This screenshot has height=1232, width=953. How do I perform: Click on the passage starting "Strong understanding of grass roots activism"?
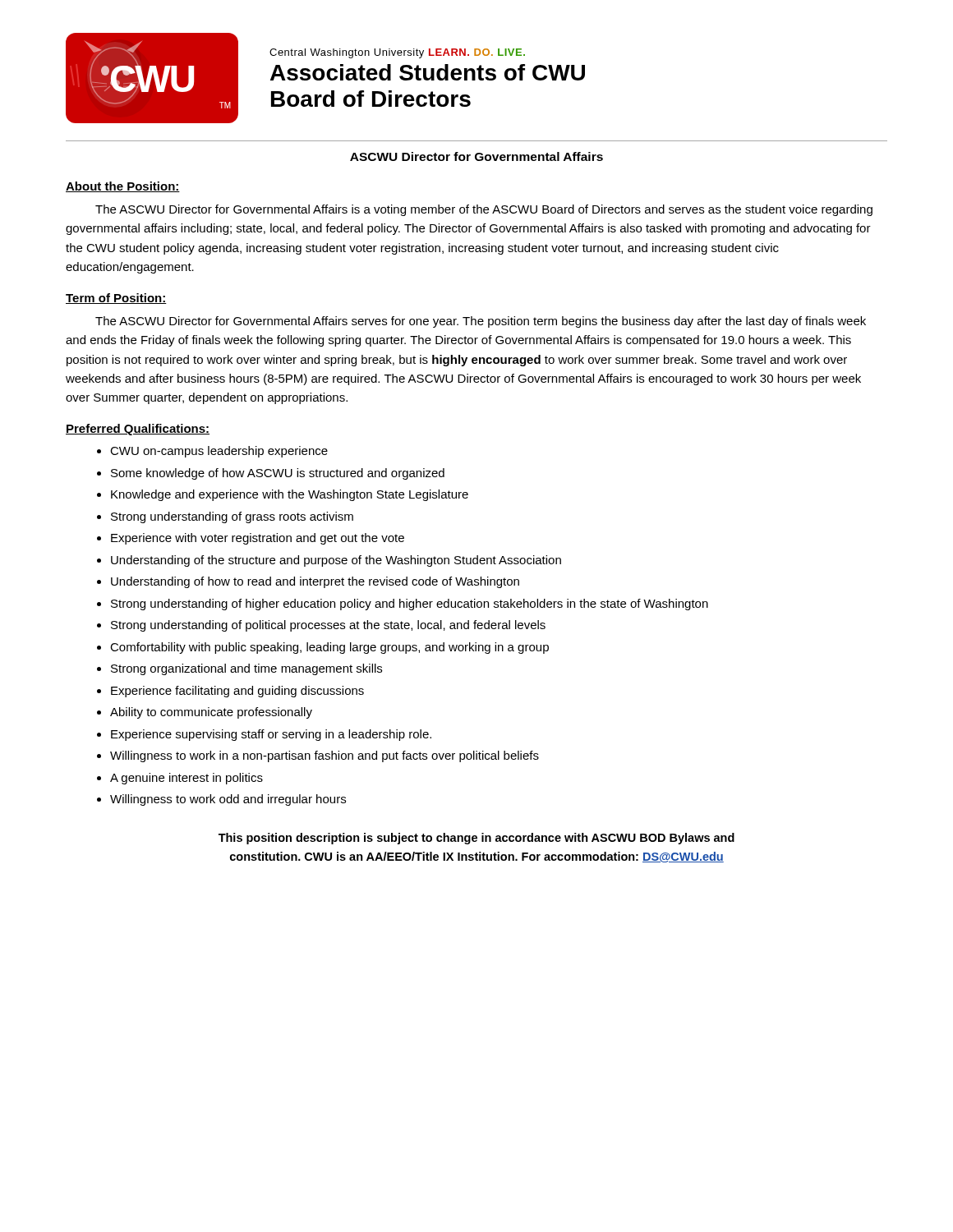232,516
